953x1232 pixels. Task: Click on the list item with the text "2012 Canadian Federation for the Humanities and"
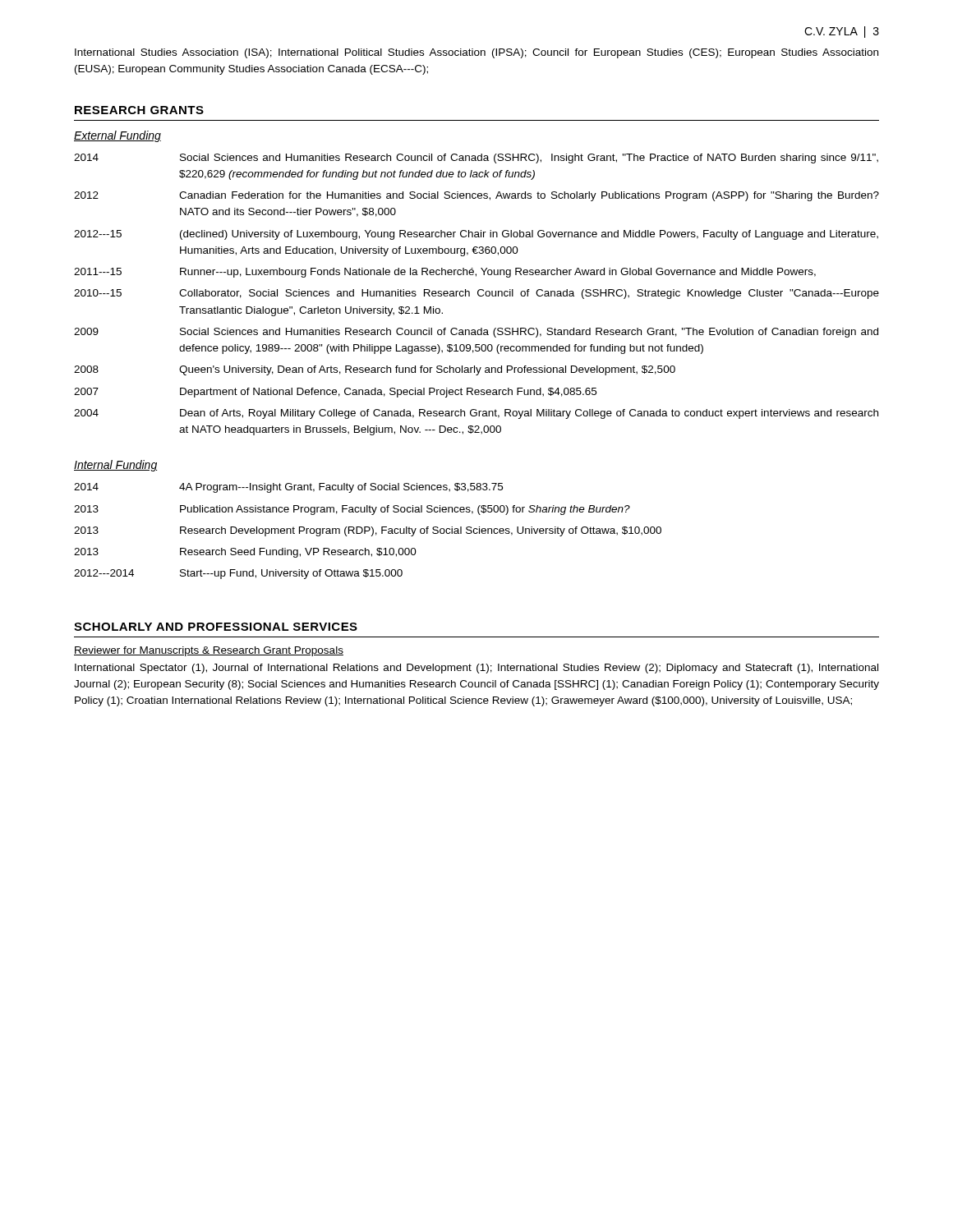[x=476, y=204]
